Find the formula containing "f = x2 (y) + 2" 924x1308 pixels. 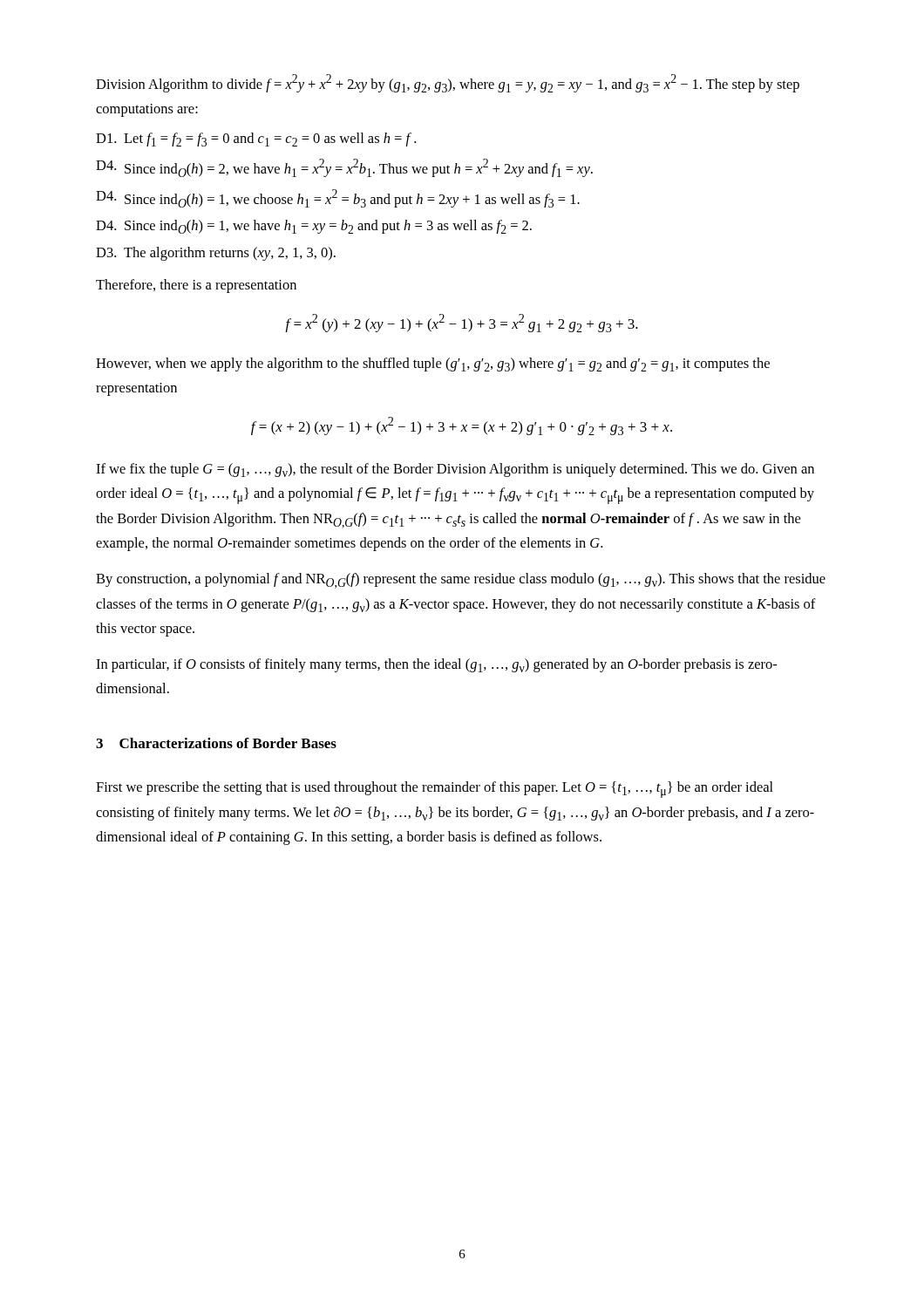(462, 323)
